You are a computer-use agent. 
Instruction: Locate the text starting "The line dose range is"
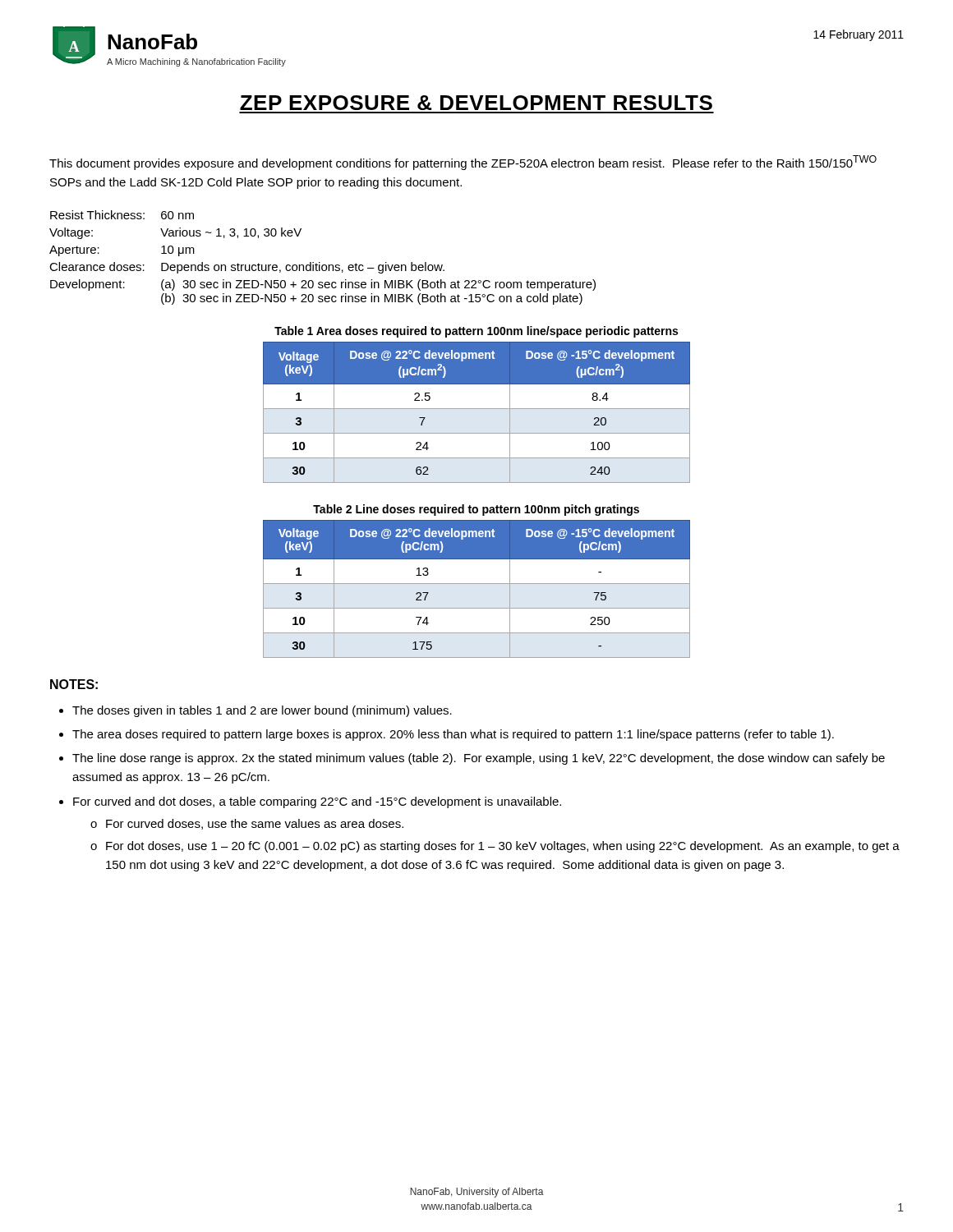tap(488, 767)
